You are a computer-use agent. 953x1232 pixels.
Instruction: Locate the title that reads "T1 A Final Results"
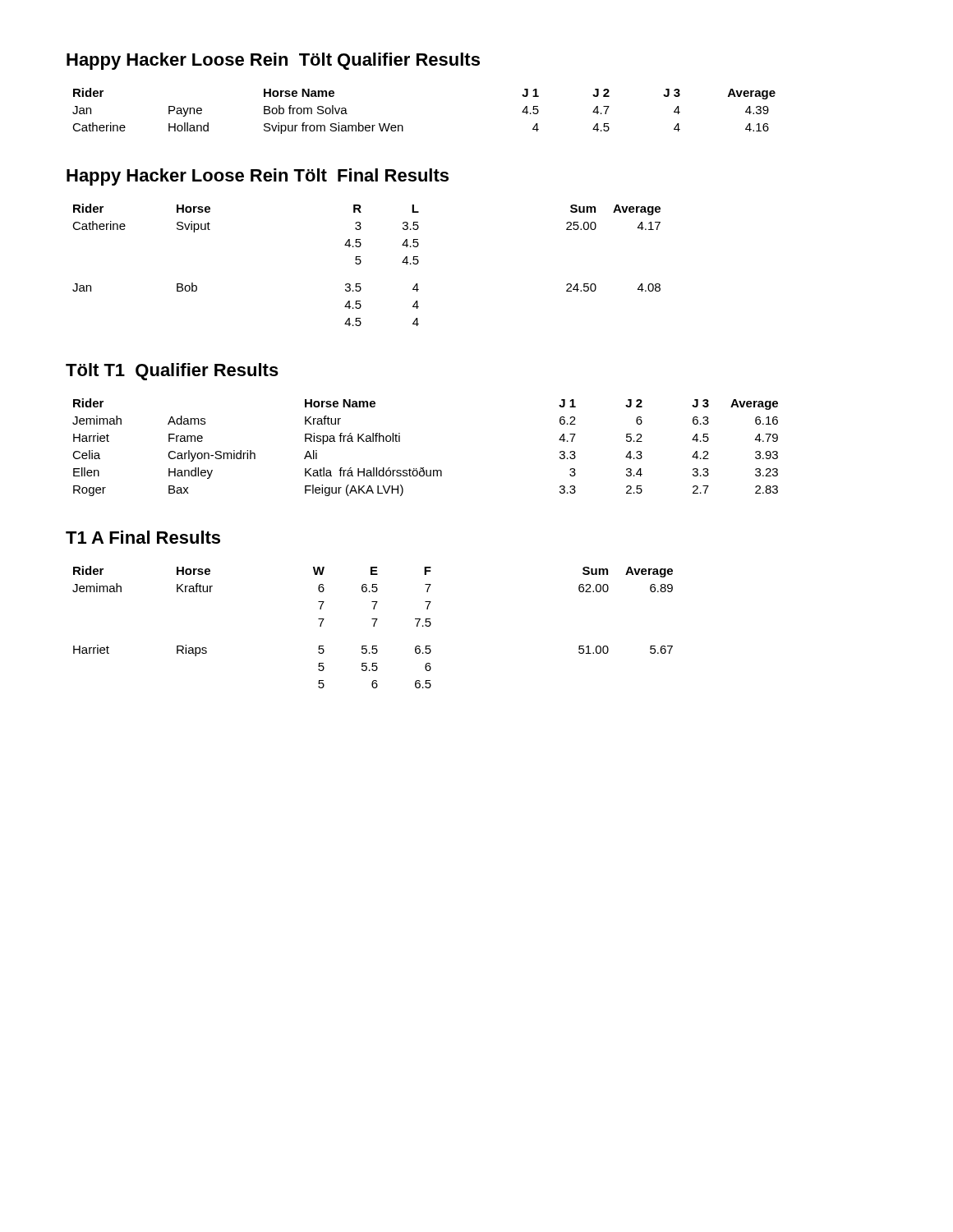click(143, 537)
